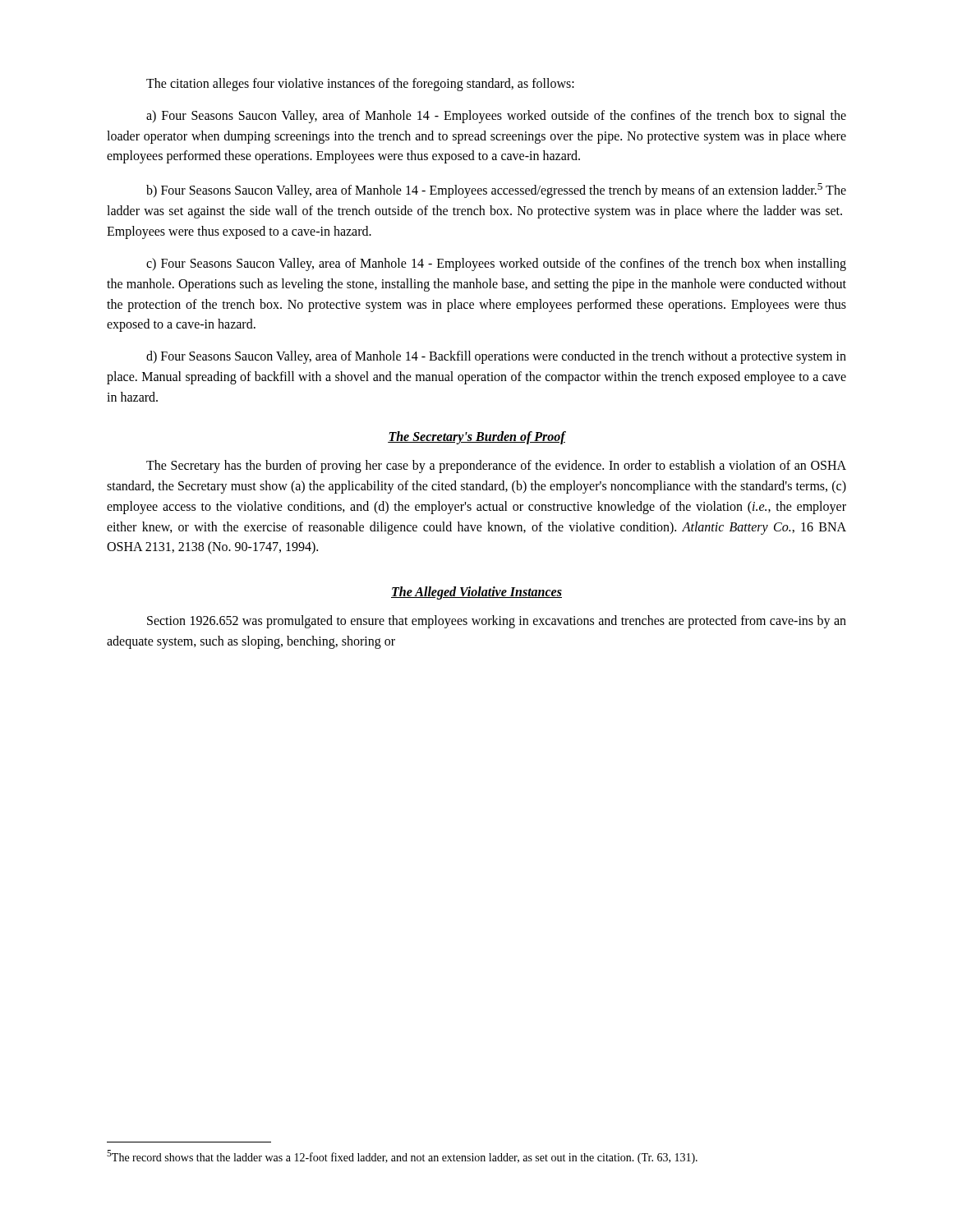
Task: Where is the section header that starts "The Secretary's Burden of"?
Action: click(x=476, y=437)
